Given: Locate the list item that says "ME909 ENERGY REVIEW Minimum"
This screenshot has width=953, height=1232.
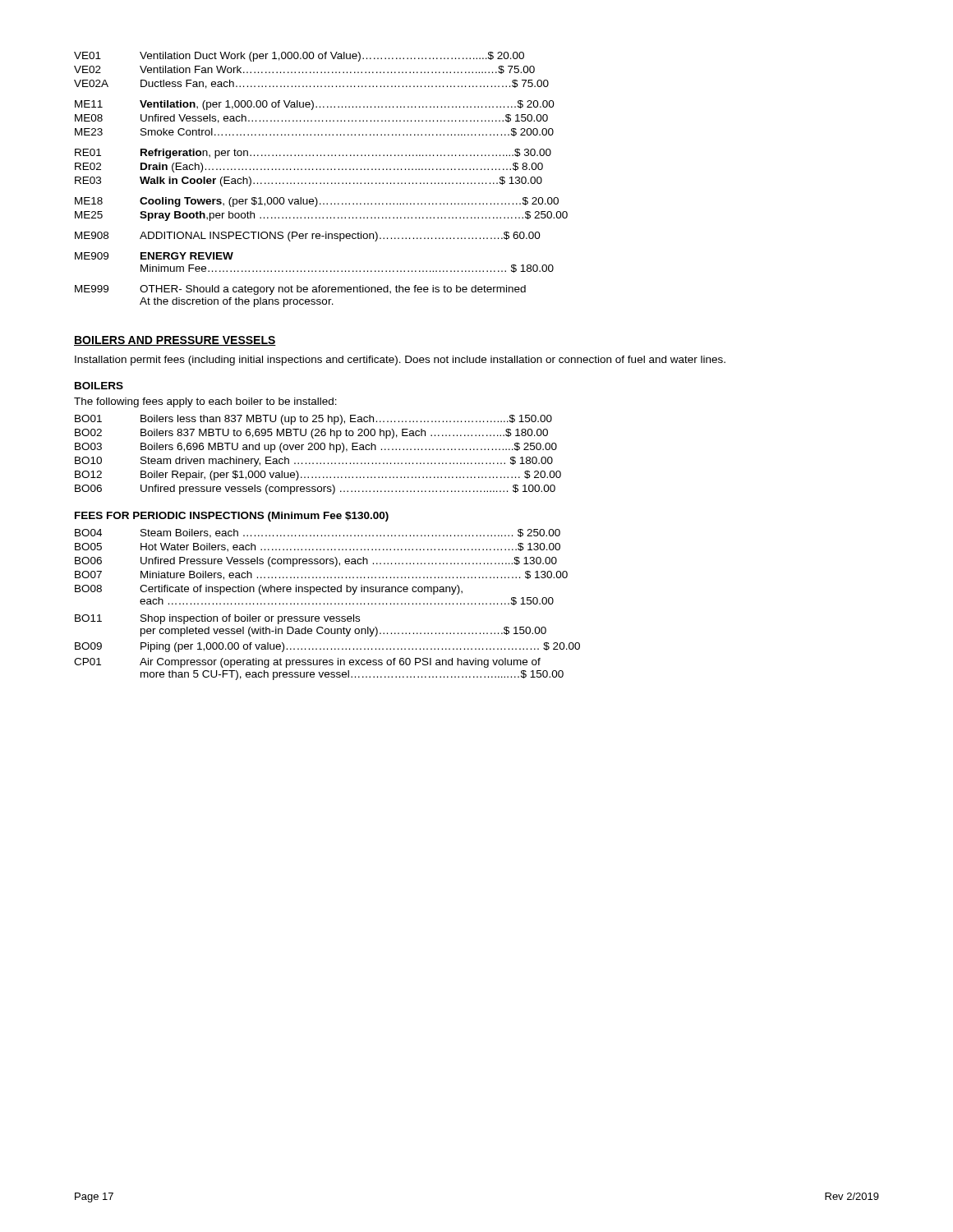Looking at the screenshot, I should tap(476, 262).
